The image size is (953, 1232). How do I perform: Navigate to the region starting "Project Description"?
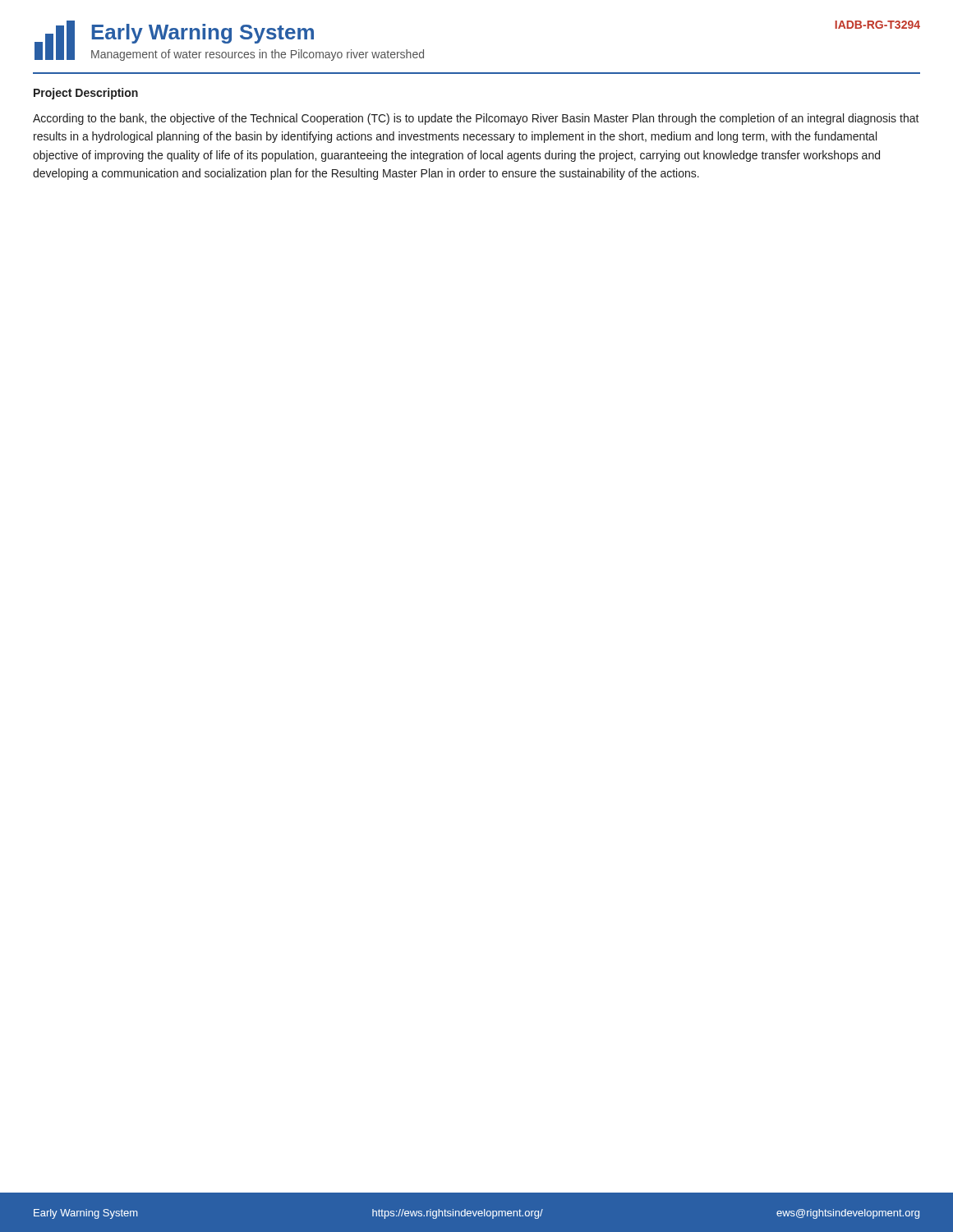coord(86,93)
